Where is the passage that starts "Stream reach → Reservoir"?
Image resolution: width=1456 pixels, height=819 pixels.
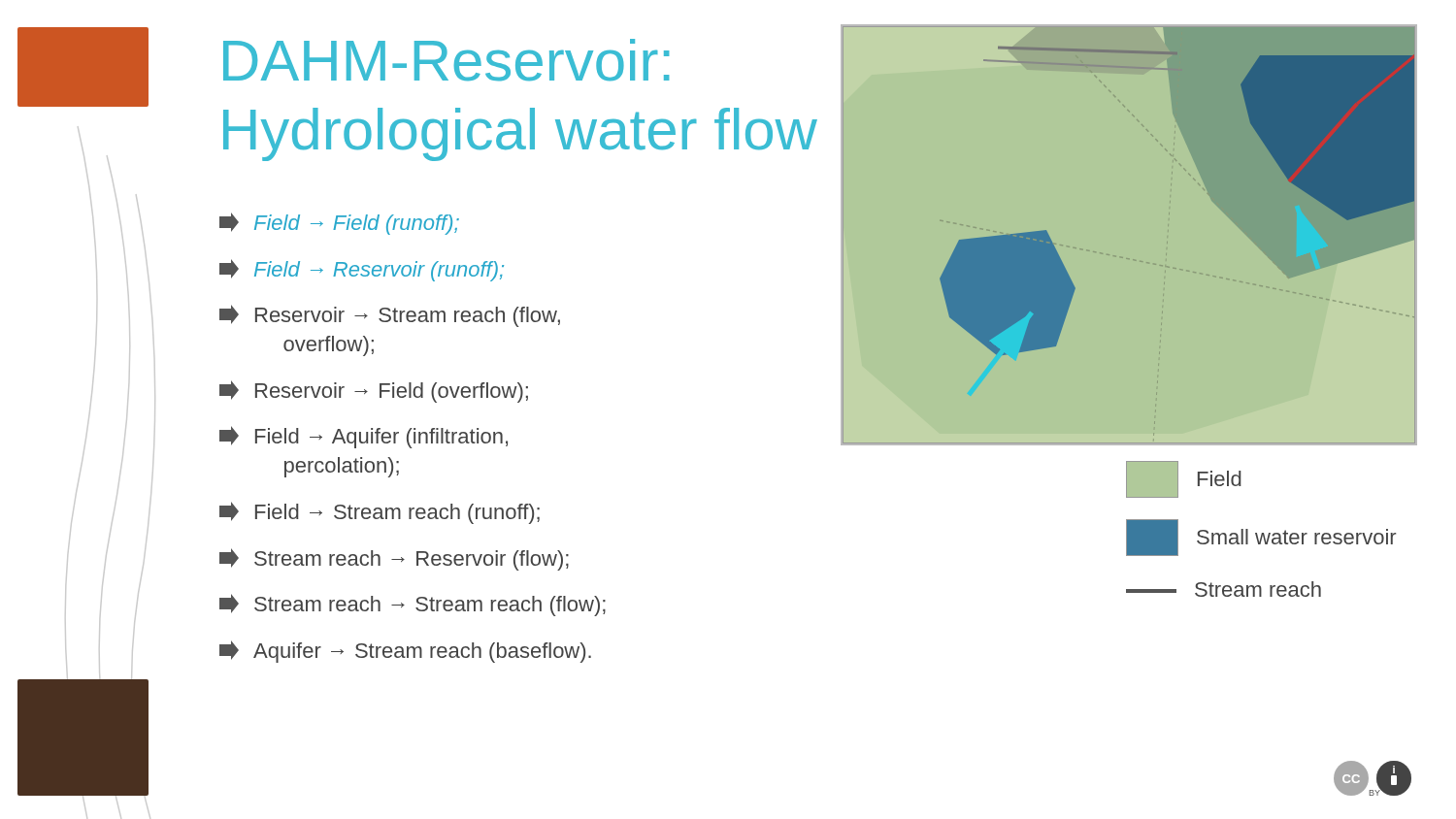394,558
